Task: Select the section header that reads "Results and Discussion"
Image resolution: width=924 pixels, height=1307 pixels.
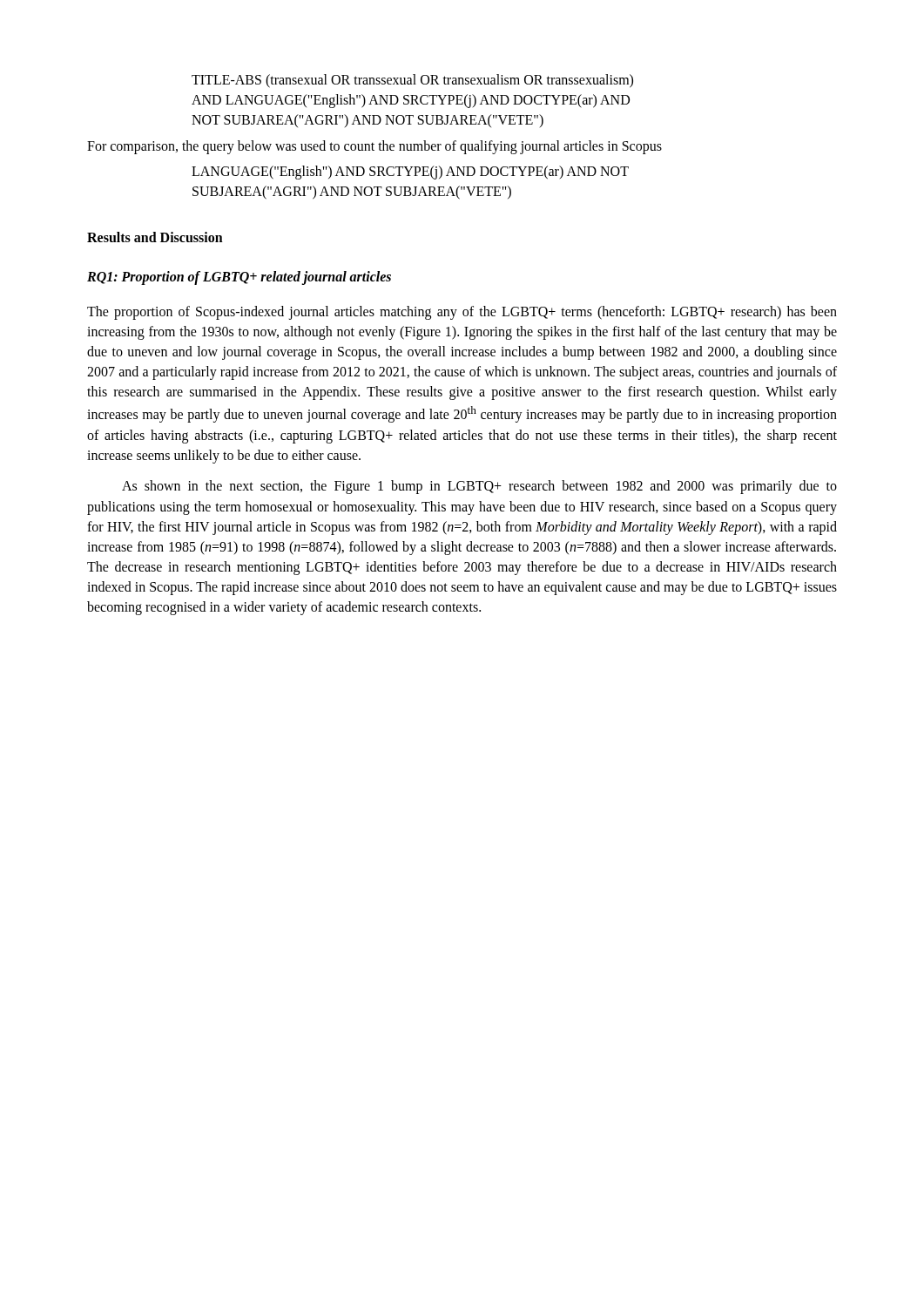Action: pyautogui.click(x=155, y=238)
